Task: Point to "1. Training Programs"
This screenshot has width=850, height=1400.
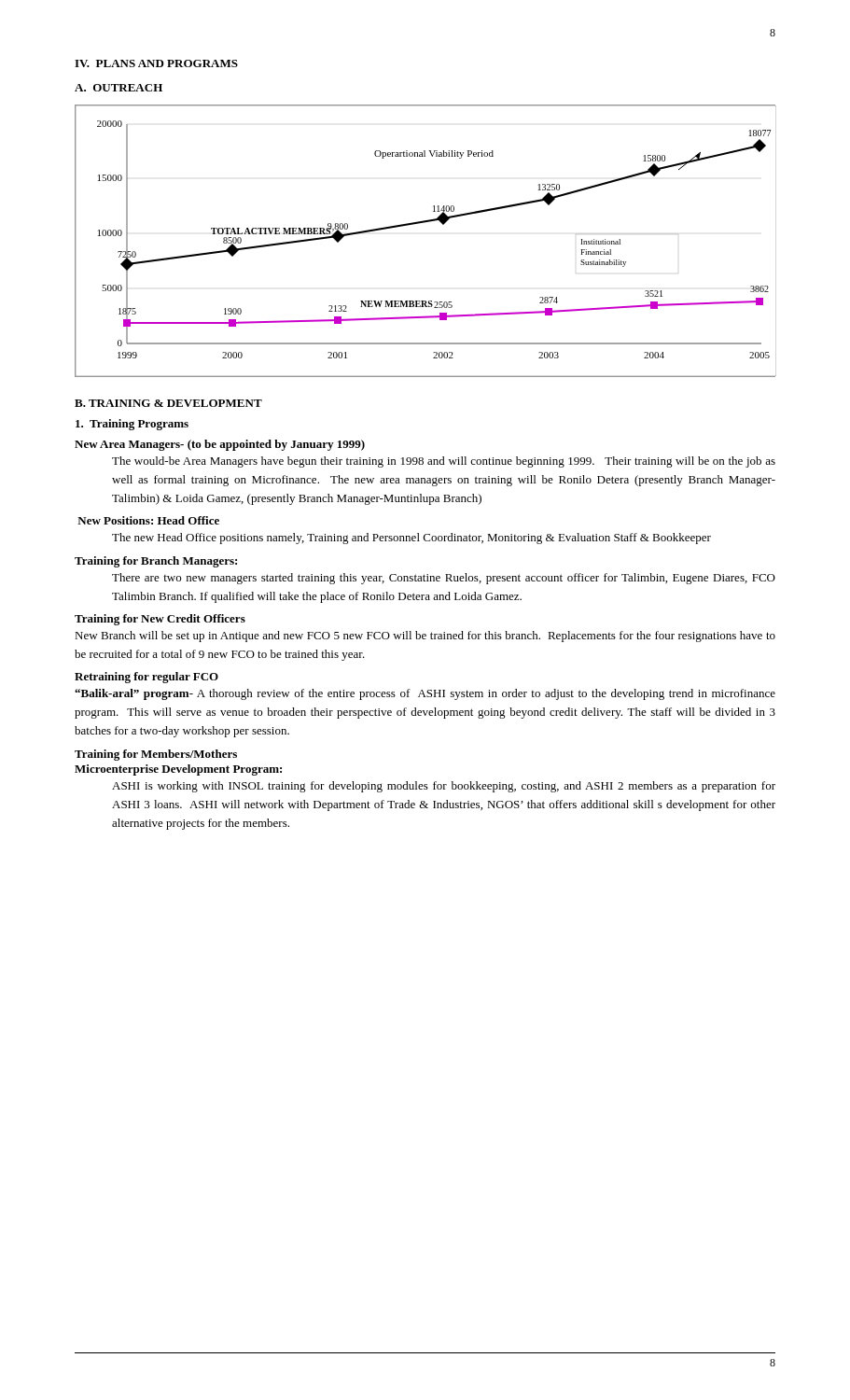Action: (132, 423)
